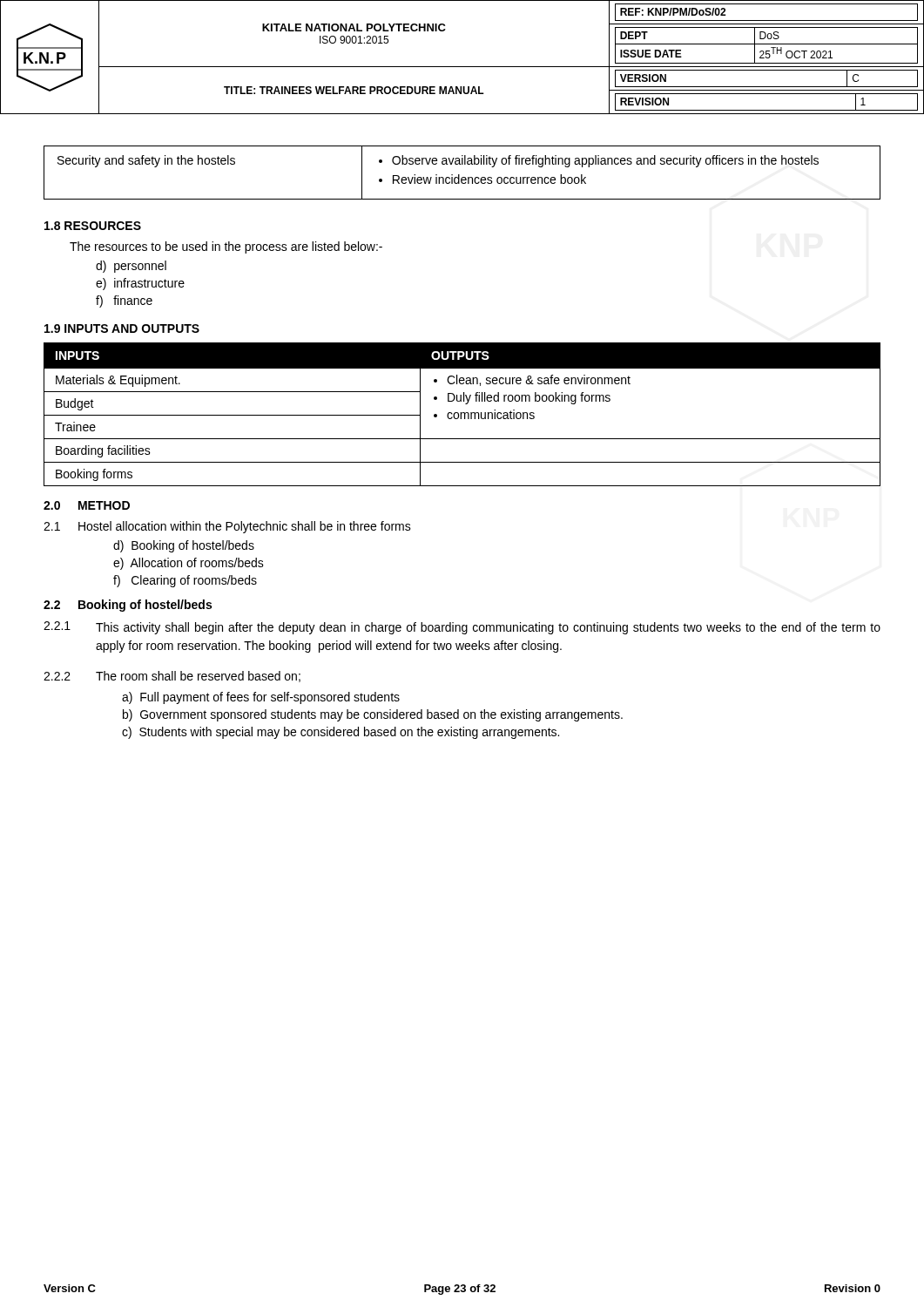The height and width of the screenshot is (1307, 924).
Task: Navigate to the element starting "f) finance"
Action: (124, 301)
